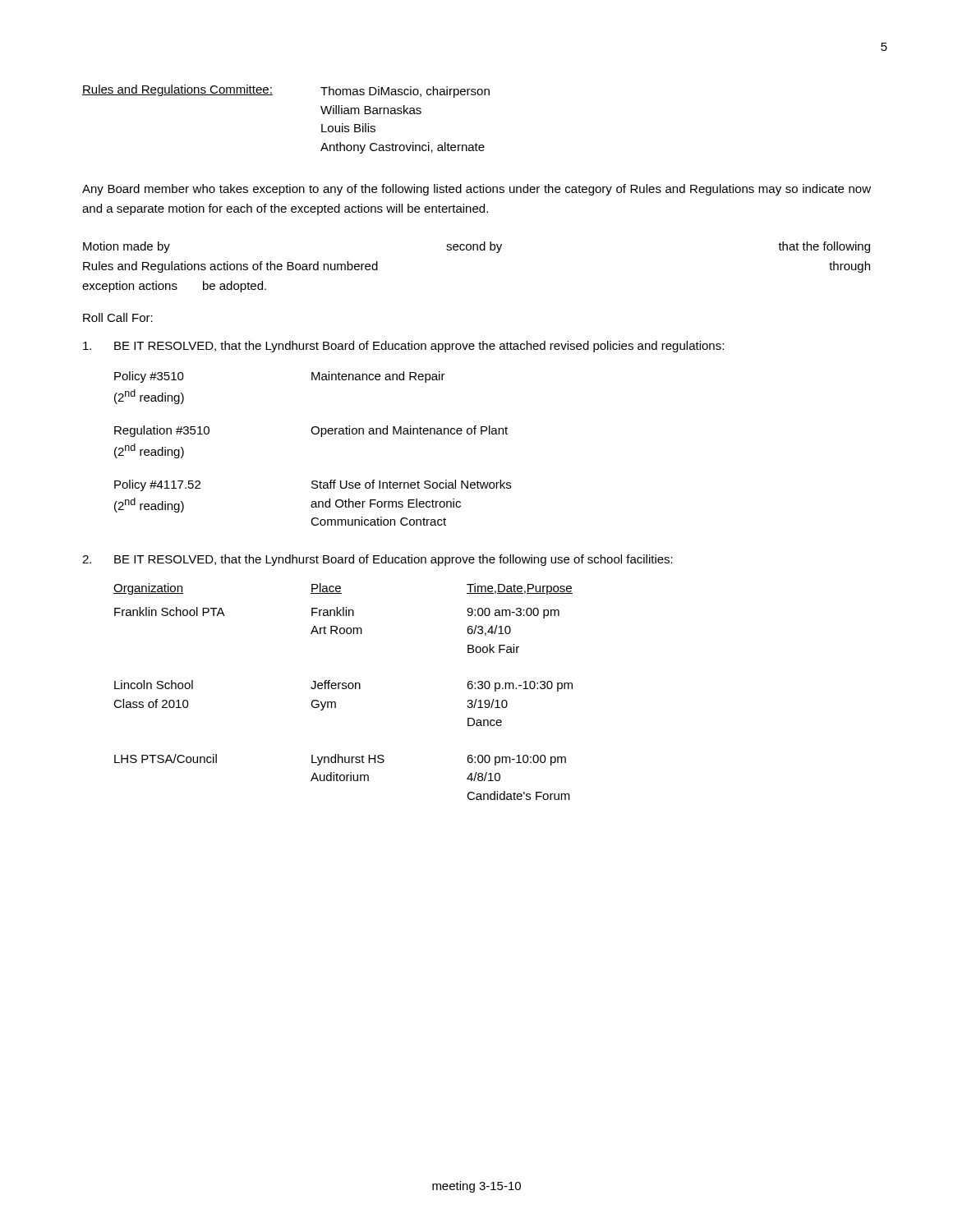Select the text block that says "Motion made by second by that the following"
The image size is (953, 1232).
(x=476, y=247)
